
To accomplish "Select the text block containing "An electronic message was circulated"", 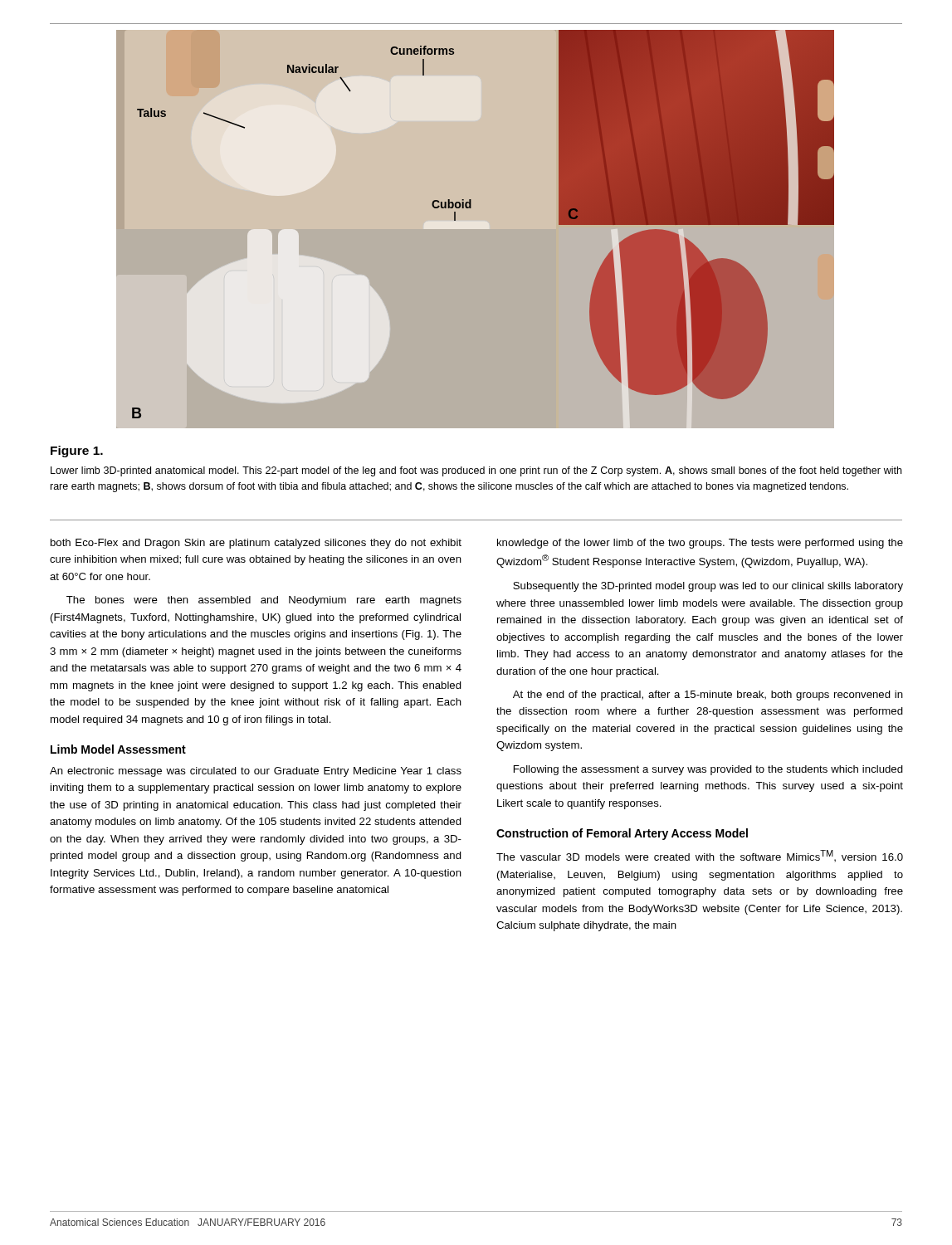I will [256, 831].
